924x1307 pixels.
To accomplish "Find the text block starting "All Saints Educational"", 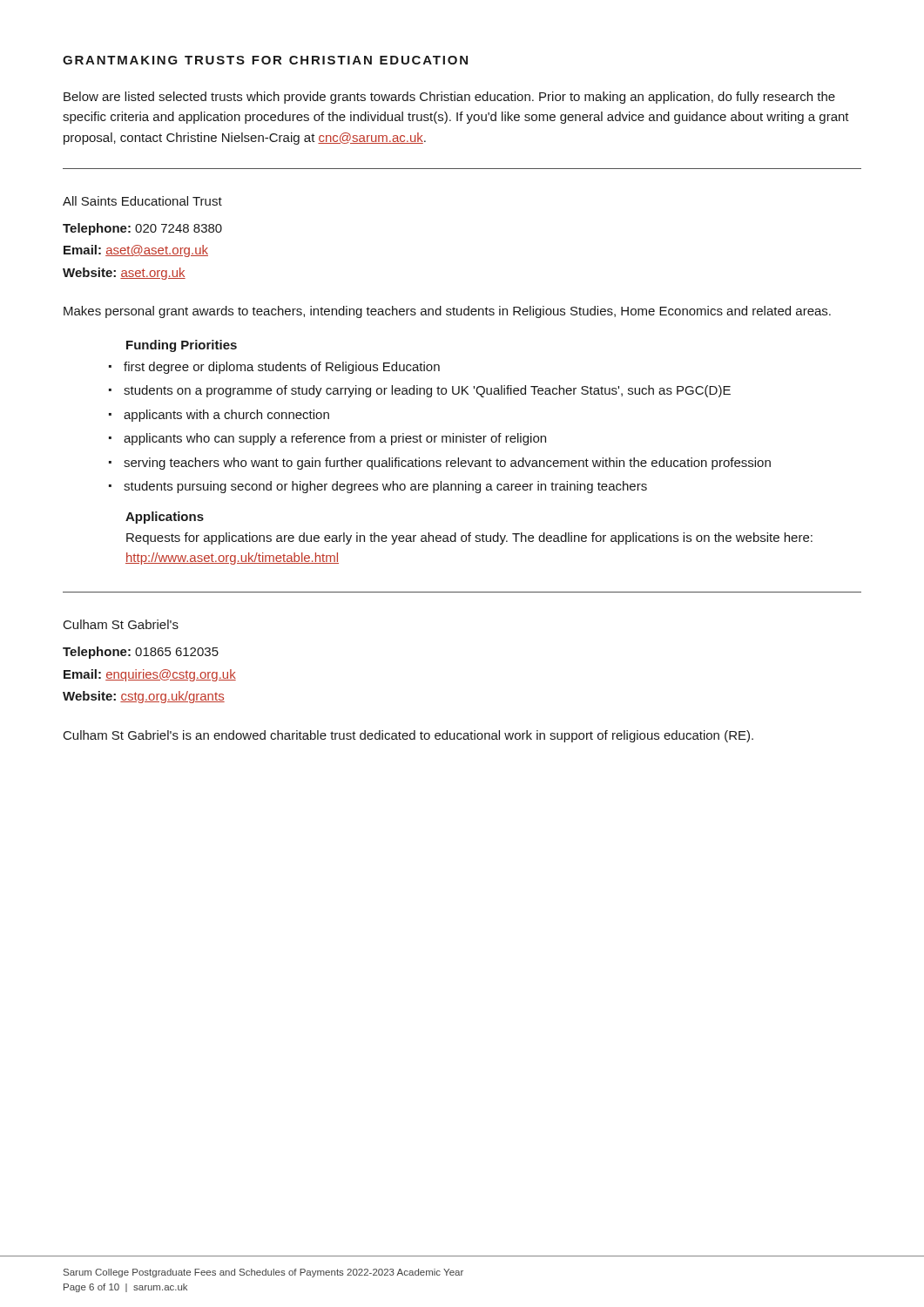I will 142,201.
